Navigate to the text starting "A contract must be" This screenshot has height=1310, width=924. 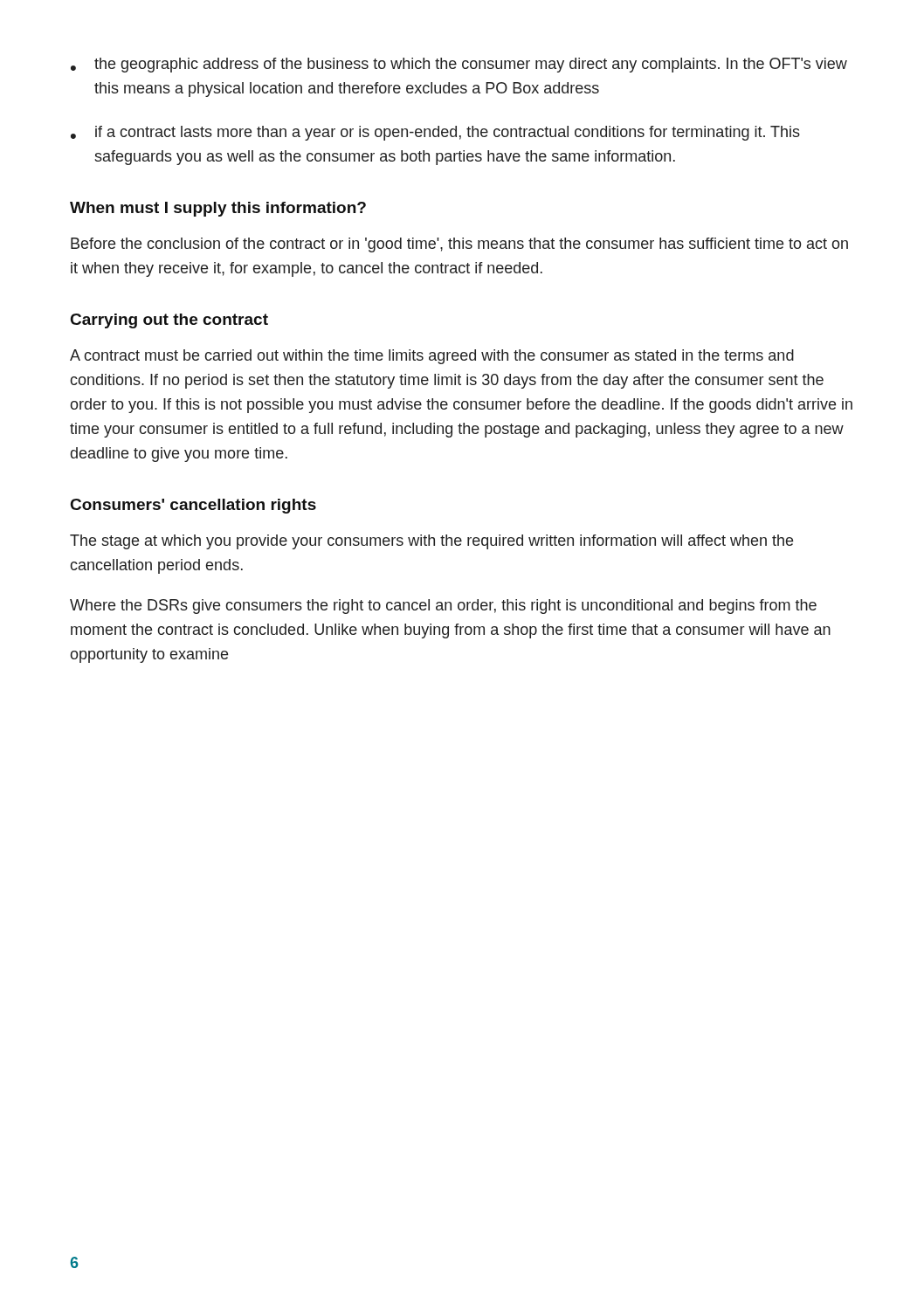point(462,404)
